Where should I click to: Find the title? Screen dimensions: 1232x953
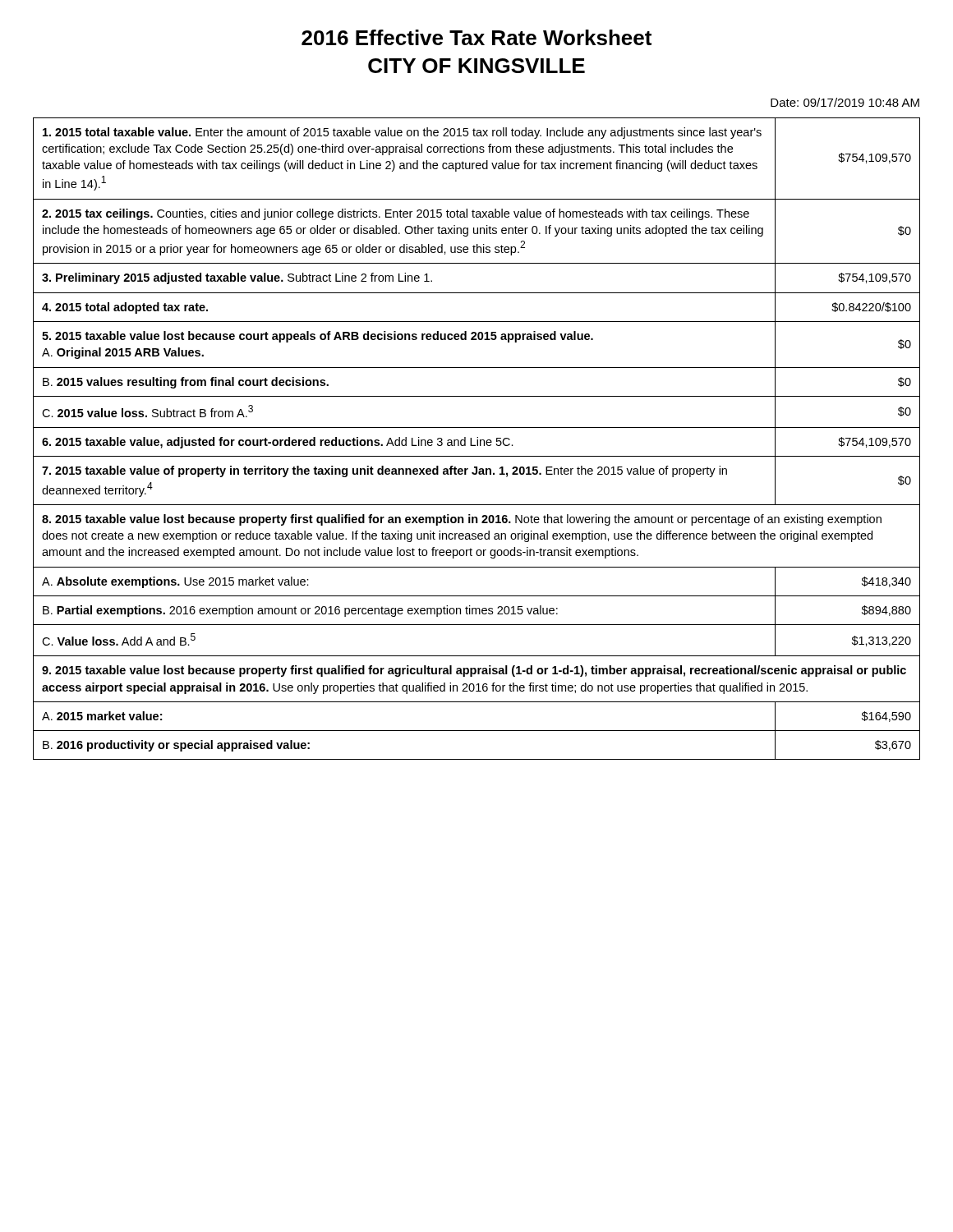(x=476, y=52)
